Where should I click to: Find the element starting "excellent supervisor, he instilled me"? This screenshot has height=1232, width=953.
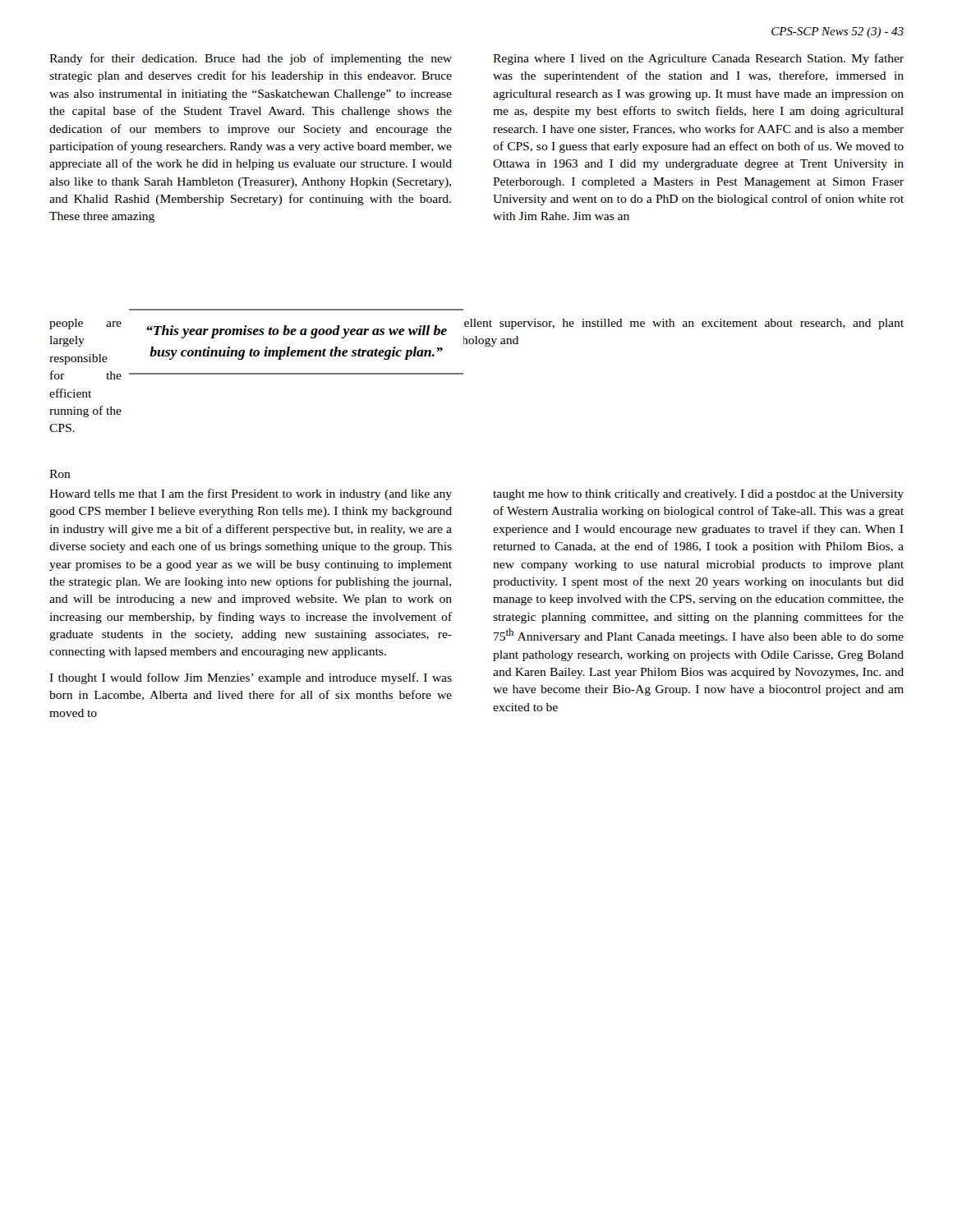point(675,331)
